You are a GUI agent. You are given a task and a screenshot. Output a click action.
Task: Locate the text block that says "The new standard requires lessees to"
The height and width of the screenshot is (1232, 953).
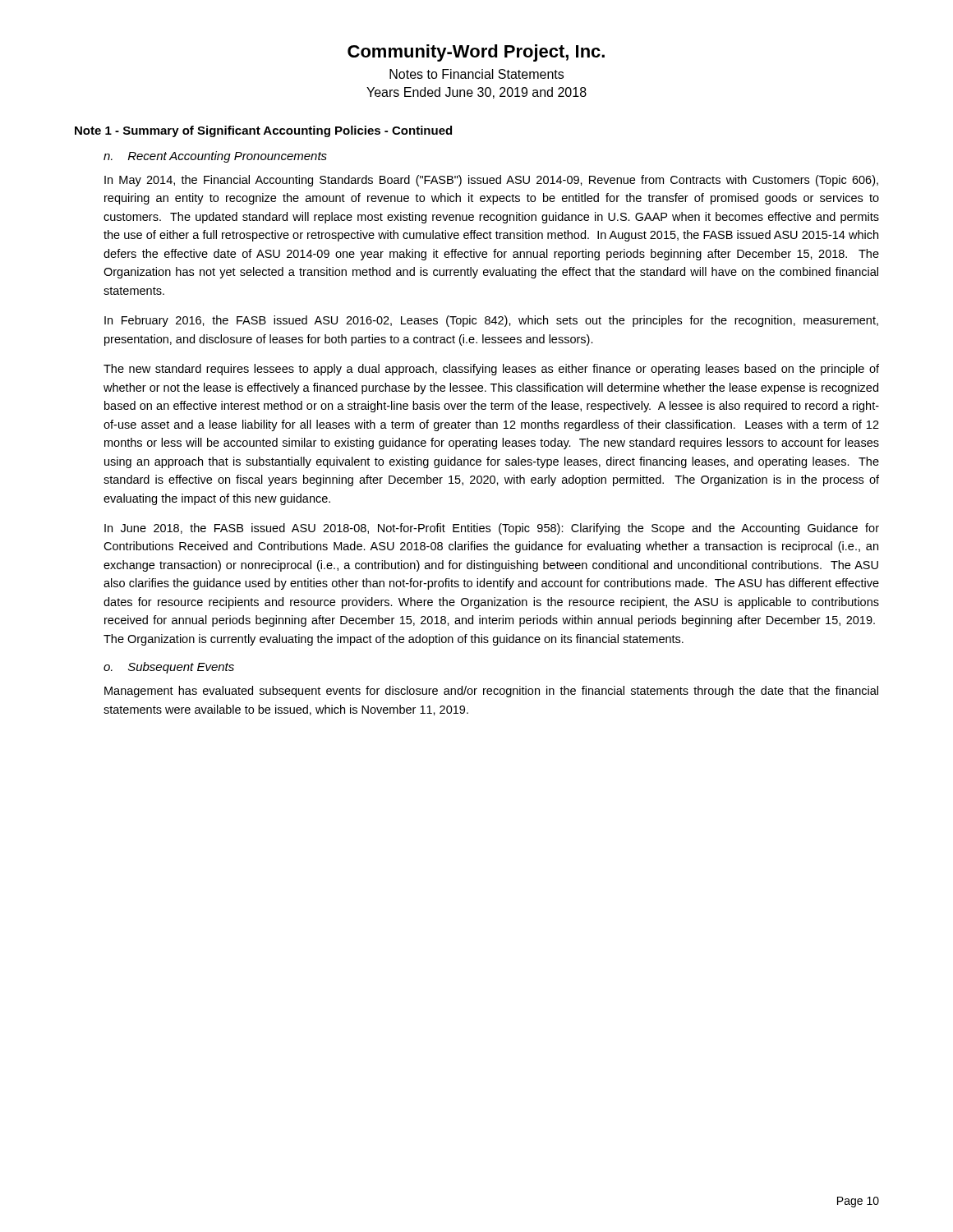pyautogui.click(x=491, y=434)
